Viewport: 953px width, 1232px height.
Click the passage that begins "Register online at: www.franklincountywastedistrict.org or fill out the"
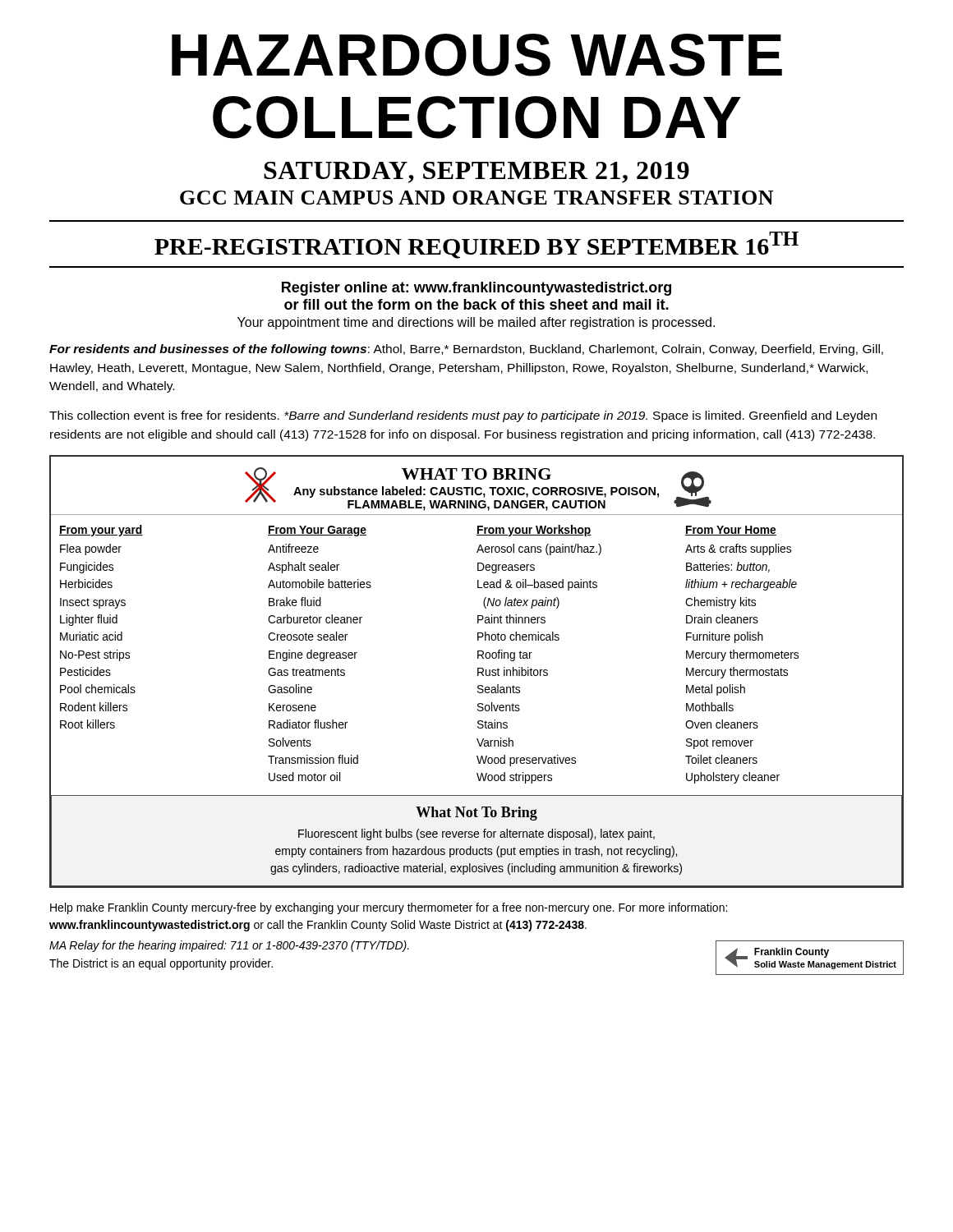476,305
